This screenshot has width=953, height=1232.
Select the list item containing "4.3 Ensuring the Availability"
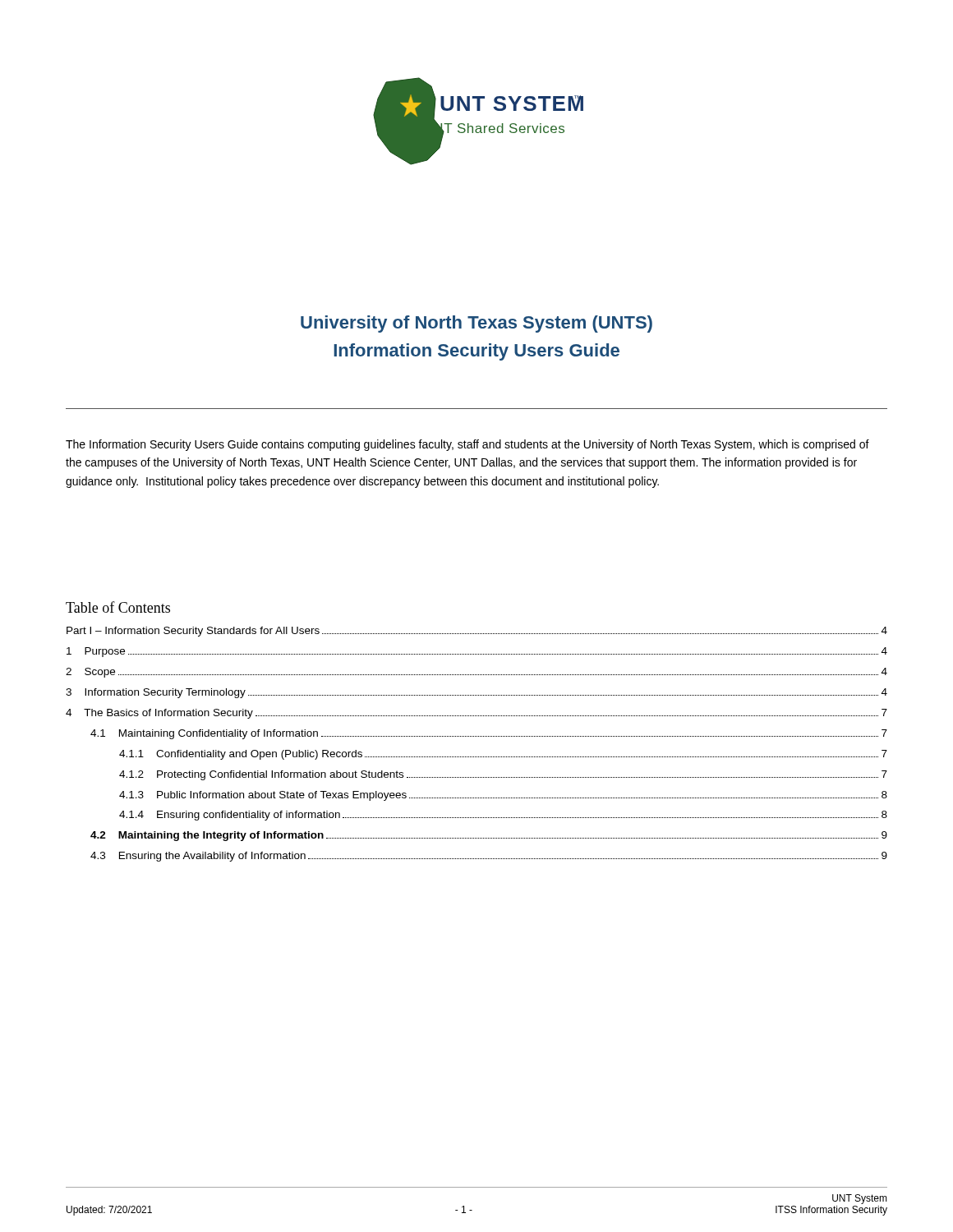pos(489,856)
